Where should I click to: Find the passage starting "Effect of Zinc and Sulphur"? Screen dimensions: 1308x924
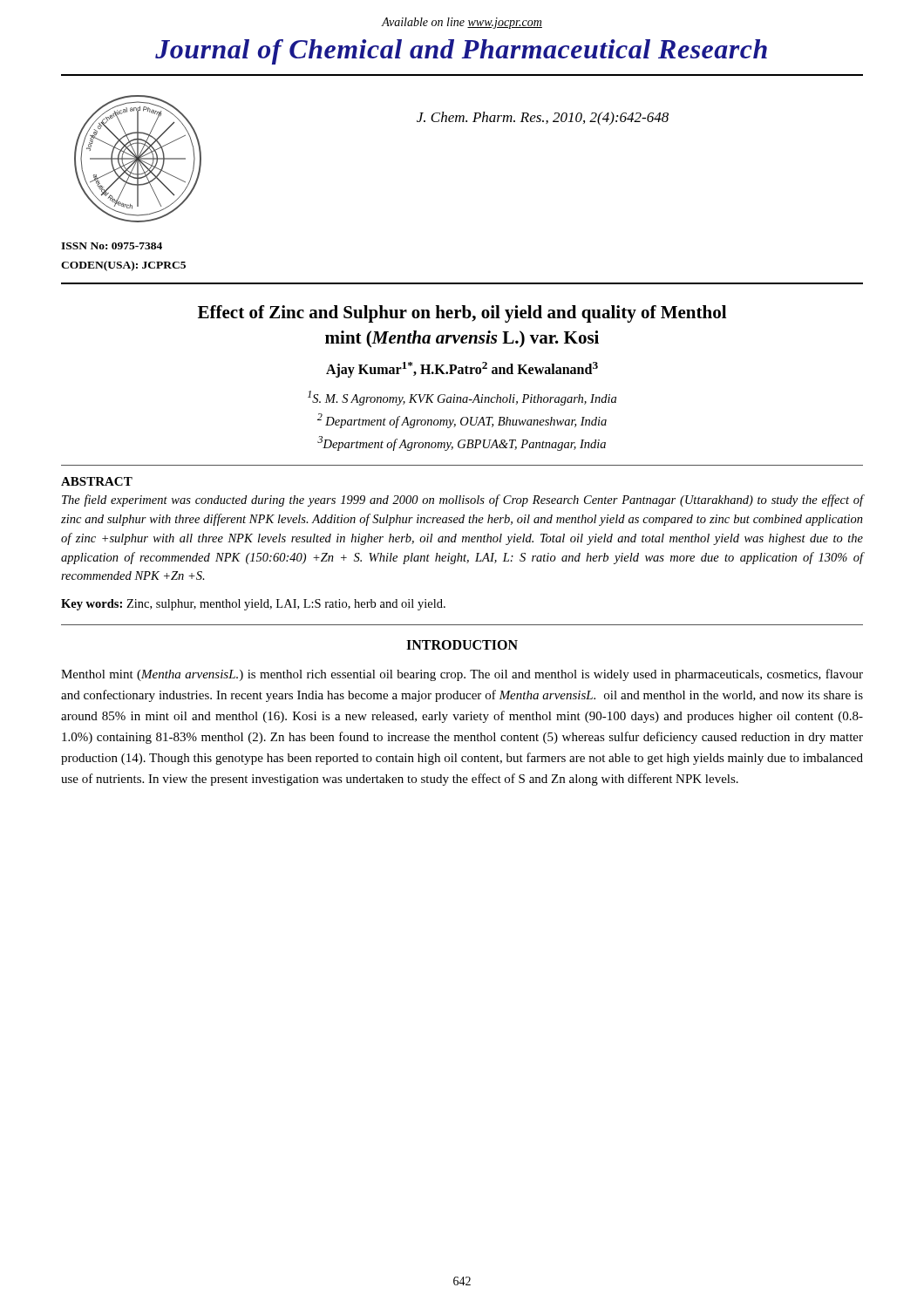(462, 325)
